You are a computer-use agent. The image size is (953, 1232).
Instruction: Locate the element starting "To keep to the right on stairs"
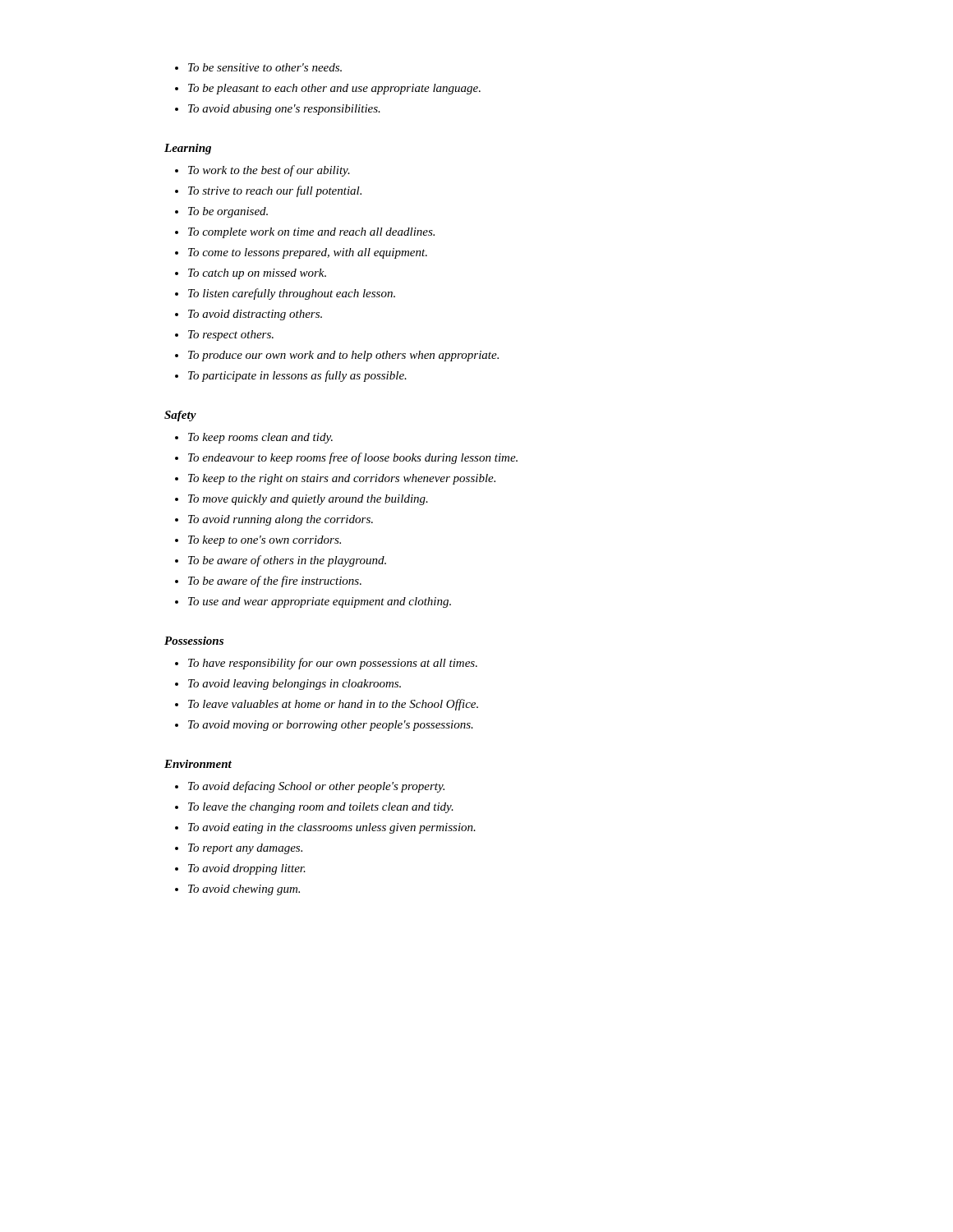point(496,478)
